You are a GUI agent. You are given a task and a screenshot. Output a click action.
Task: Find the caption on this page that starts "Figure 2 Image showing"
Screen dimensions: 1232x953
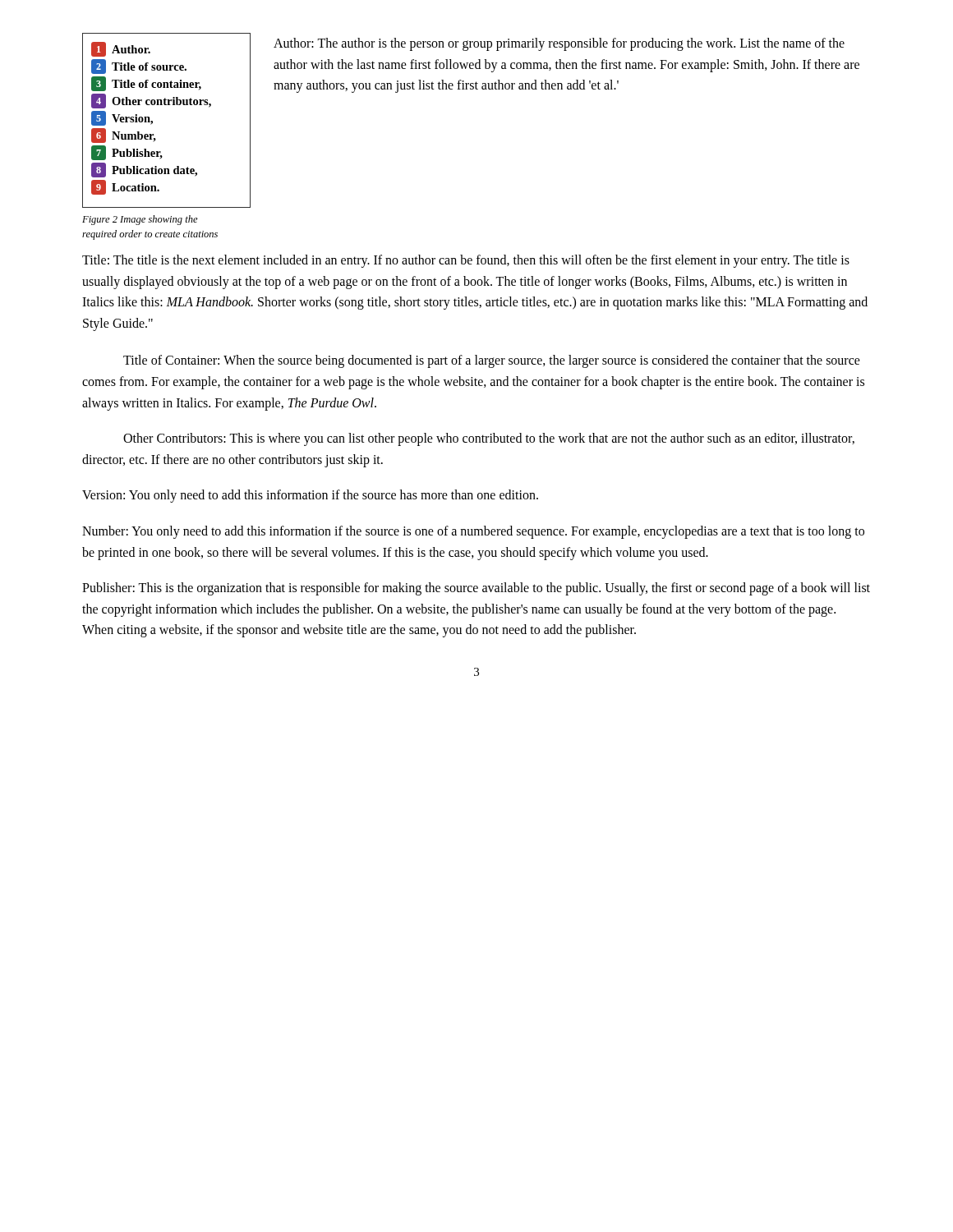pyautogui.click(x=154, y=227)
